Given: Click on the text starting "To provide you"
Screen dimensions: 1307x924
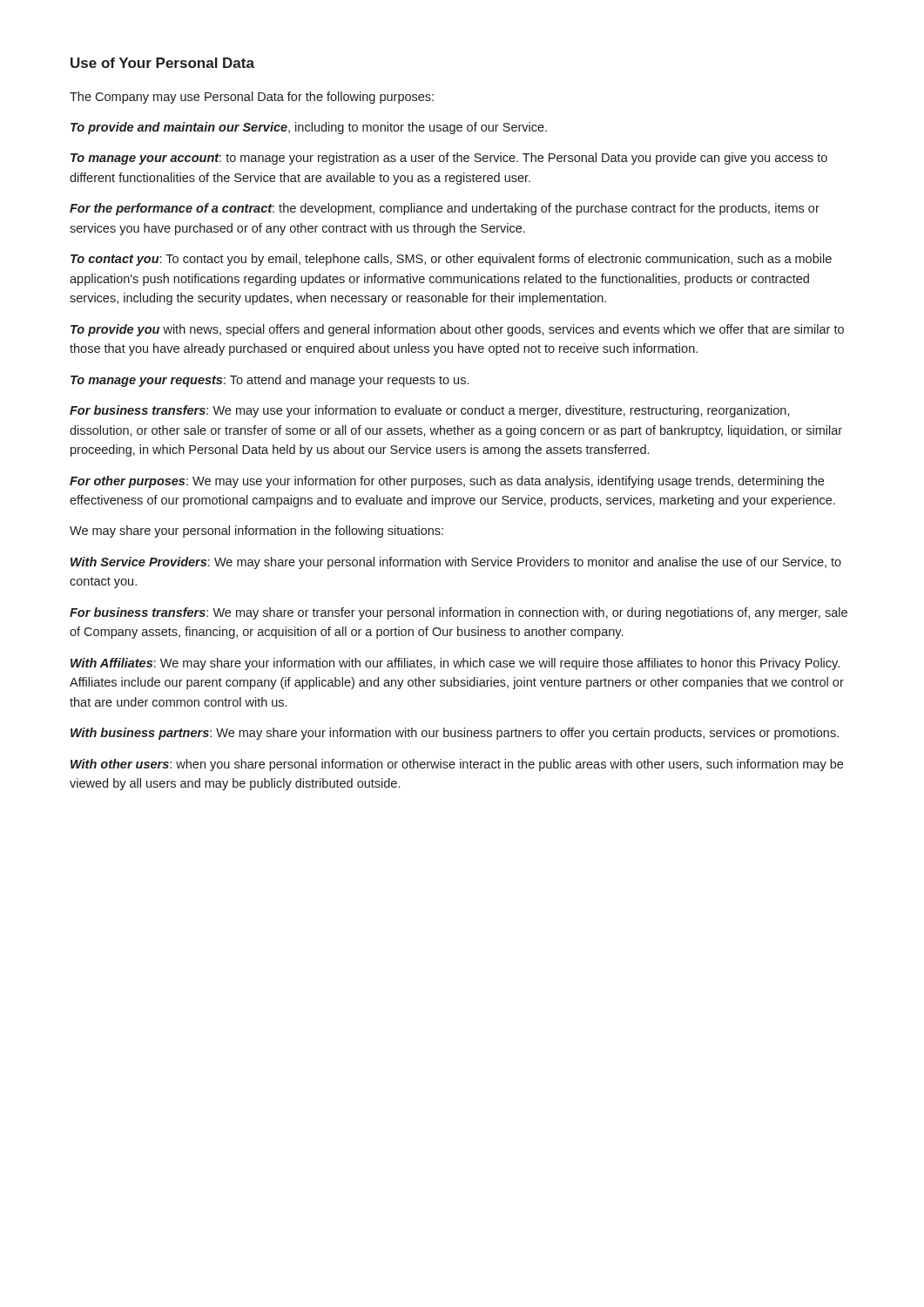Looking at the screenshot, I should coord(457,339).
